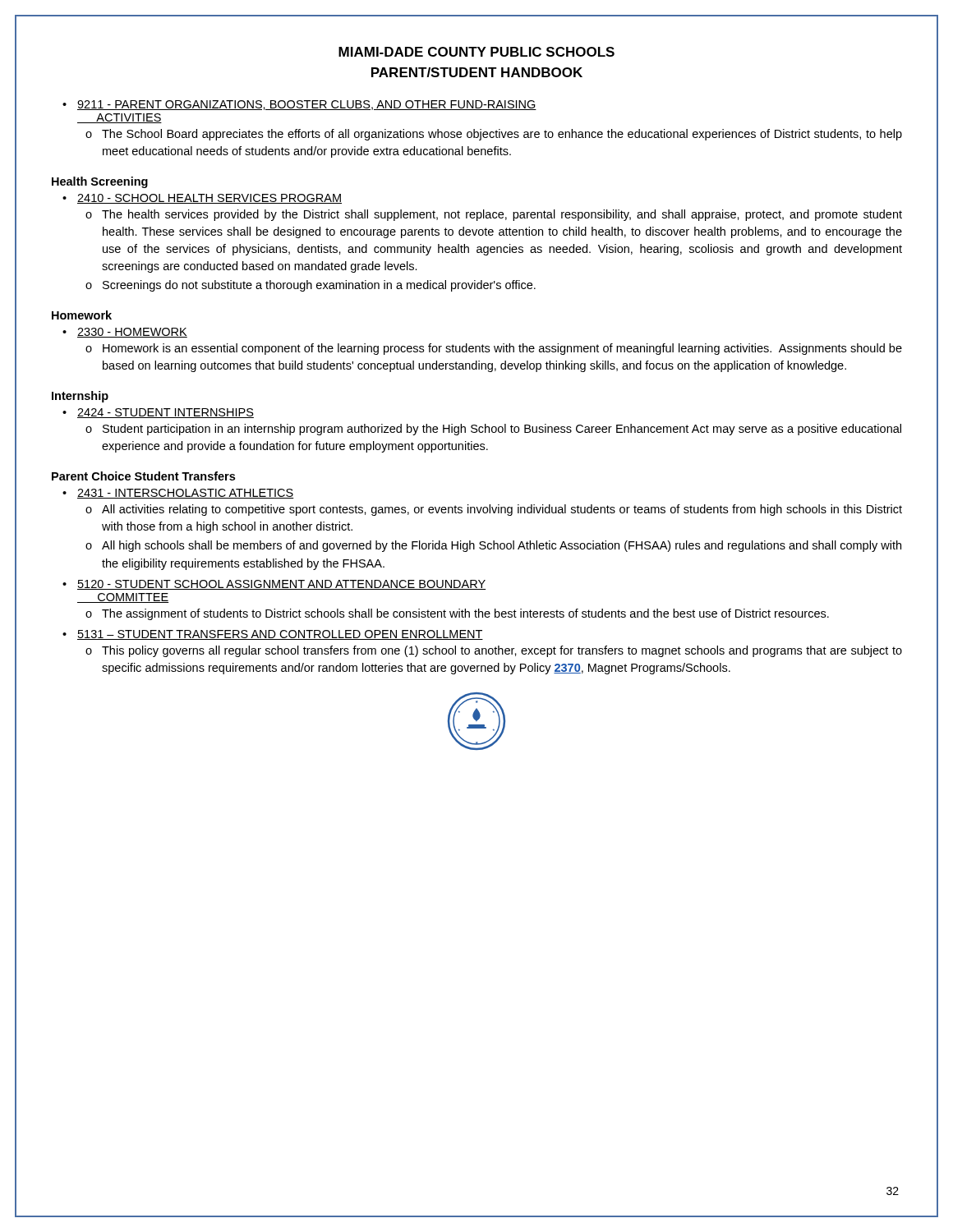Locate the text "Parent Choice Student Transfers"
Screen dimensions: 1232x953
143,477
